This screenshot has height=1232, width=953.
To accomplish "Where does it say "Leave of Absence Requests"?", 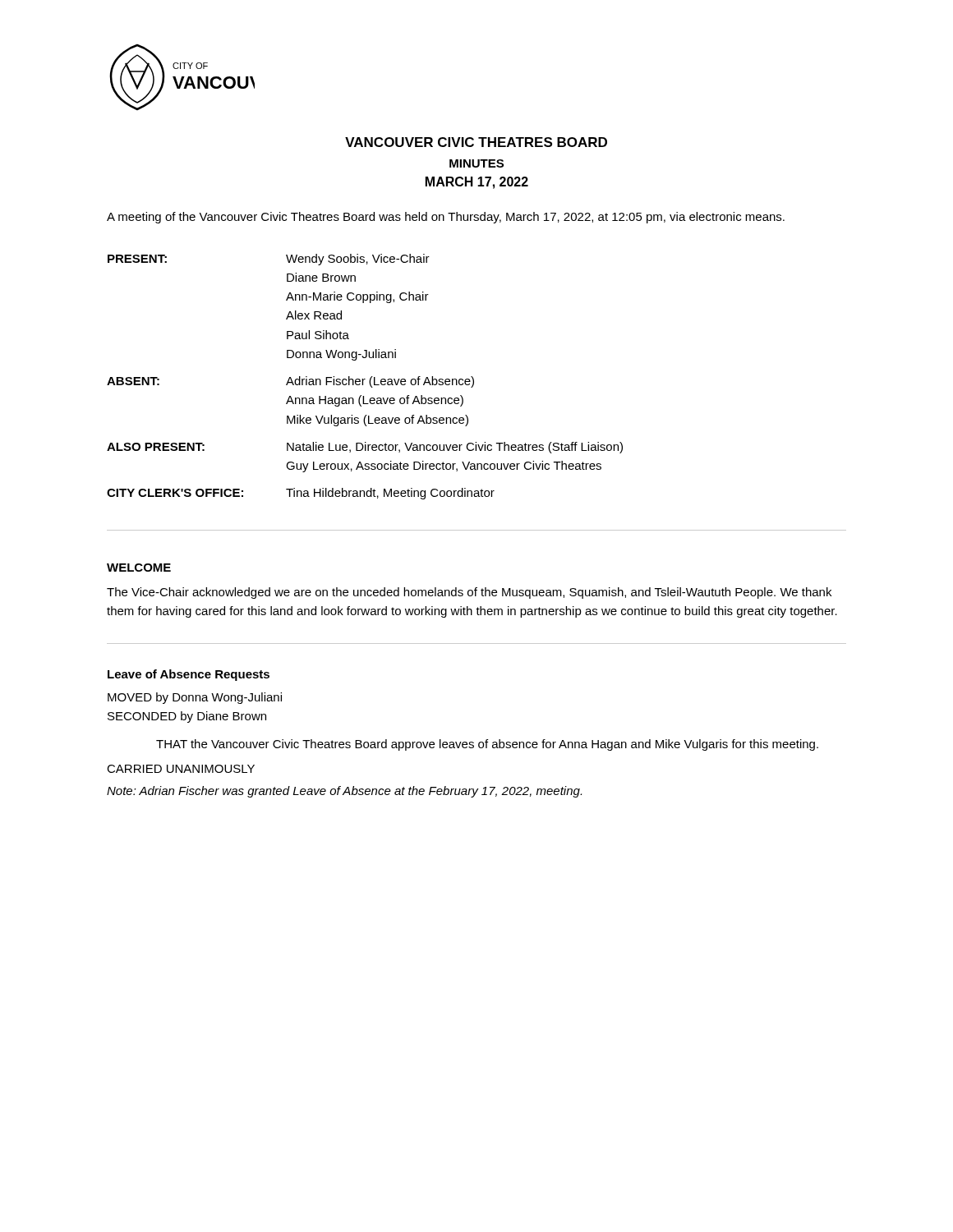I will [188, 674].
